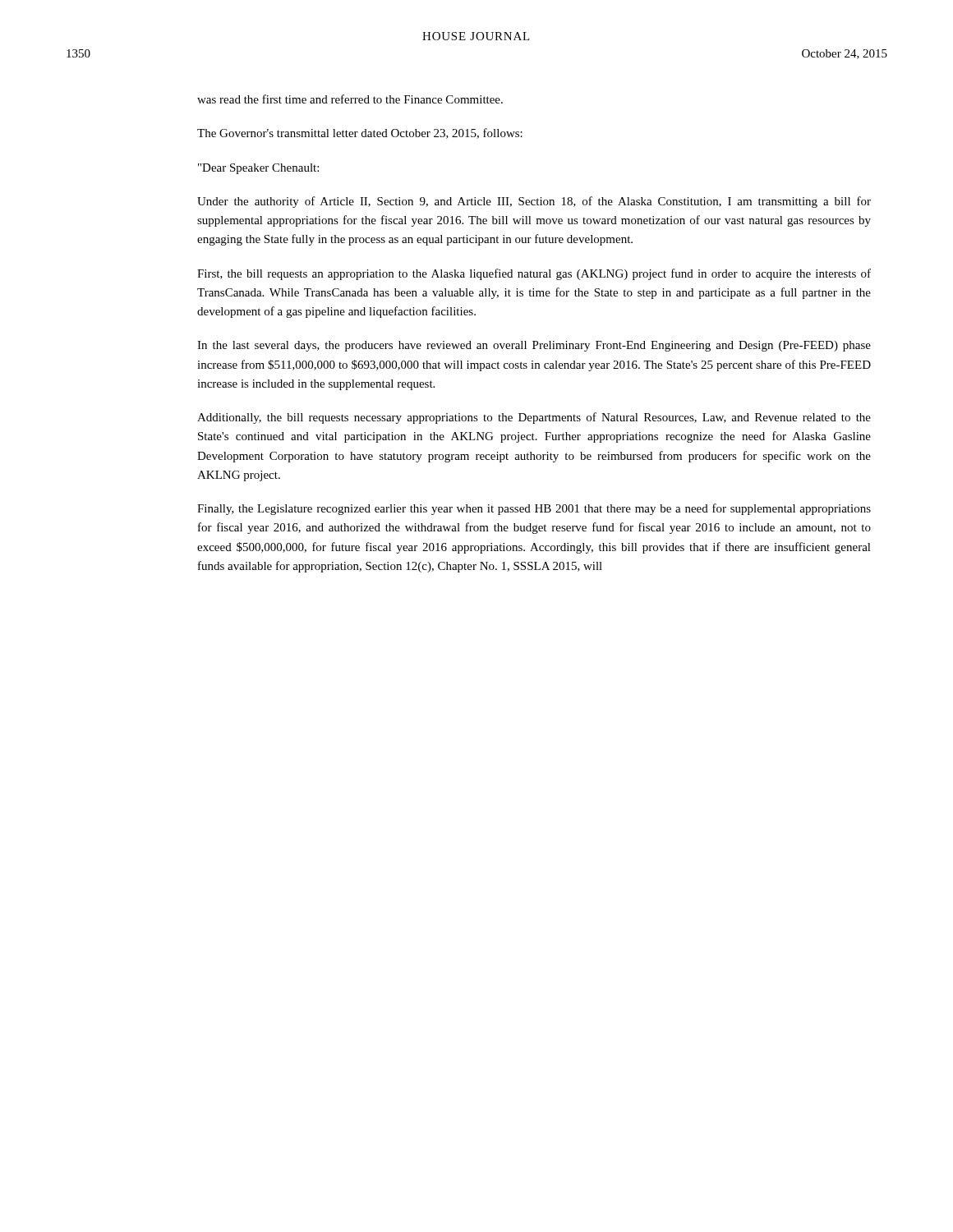953x1232 pixels.
Task: Locate the text block starting "was read the first time and referred to"
Action: pyautogui.click(x=350, y=99)
